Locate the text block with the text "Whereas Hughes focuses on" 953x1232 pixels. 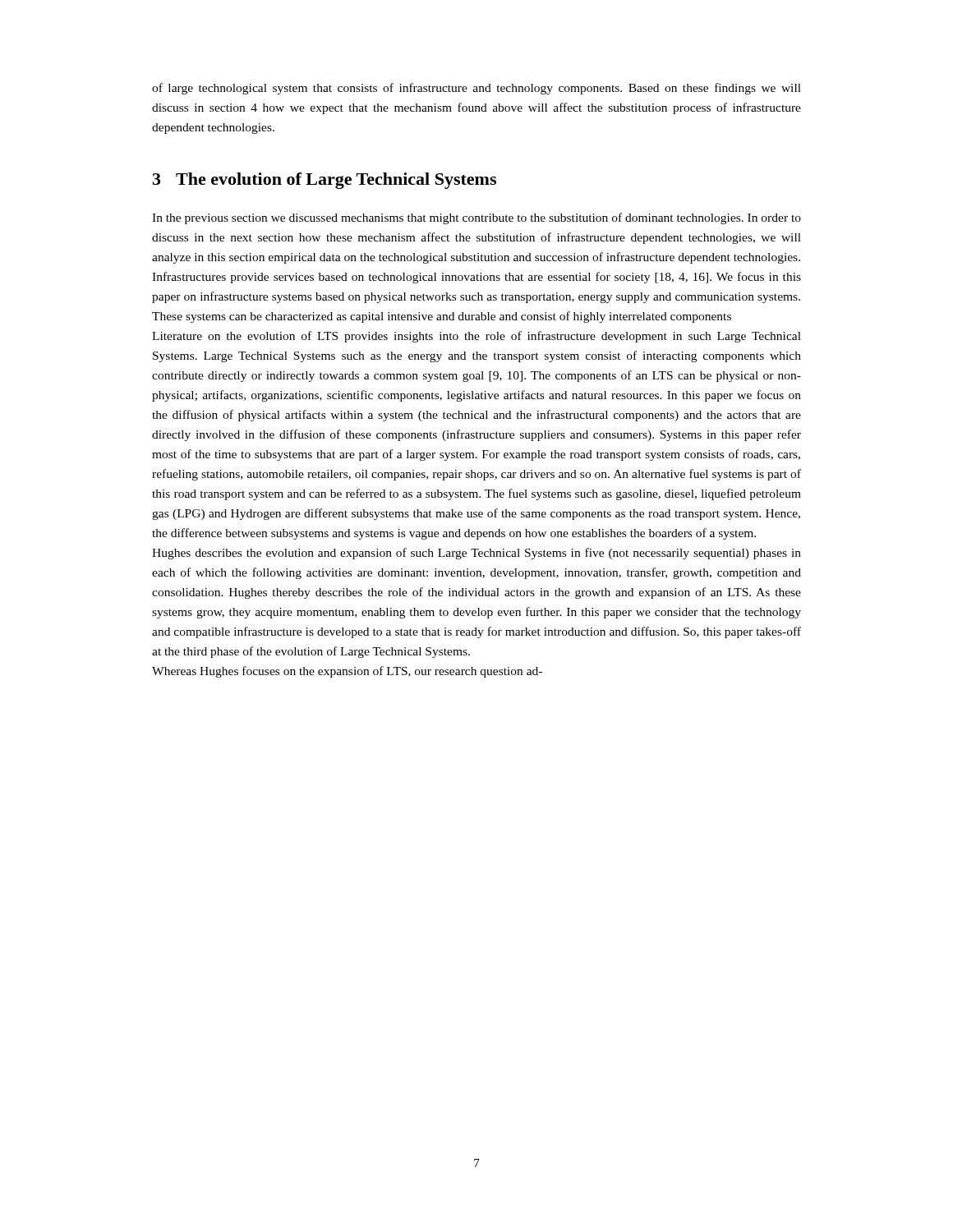click(476, 671)
